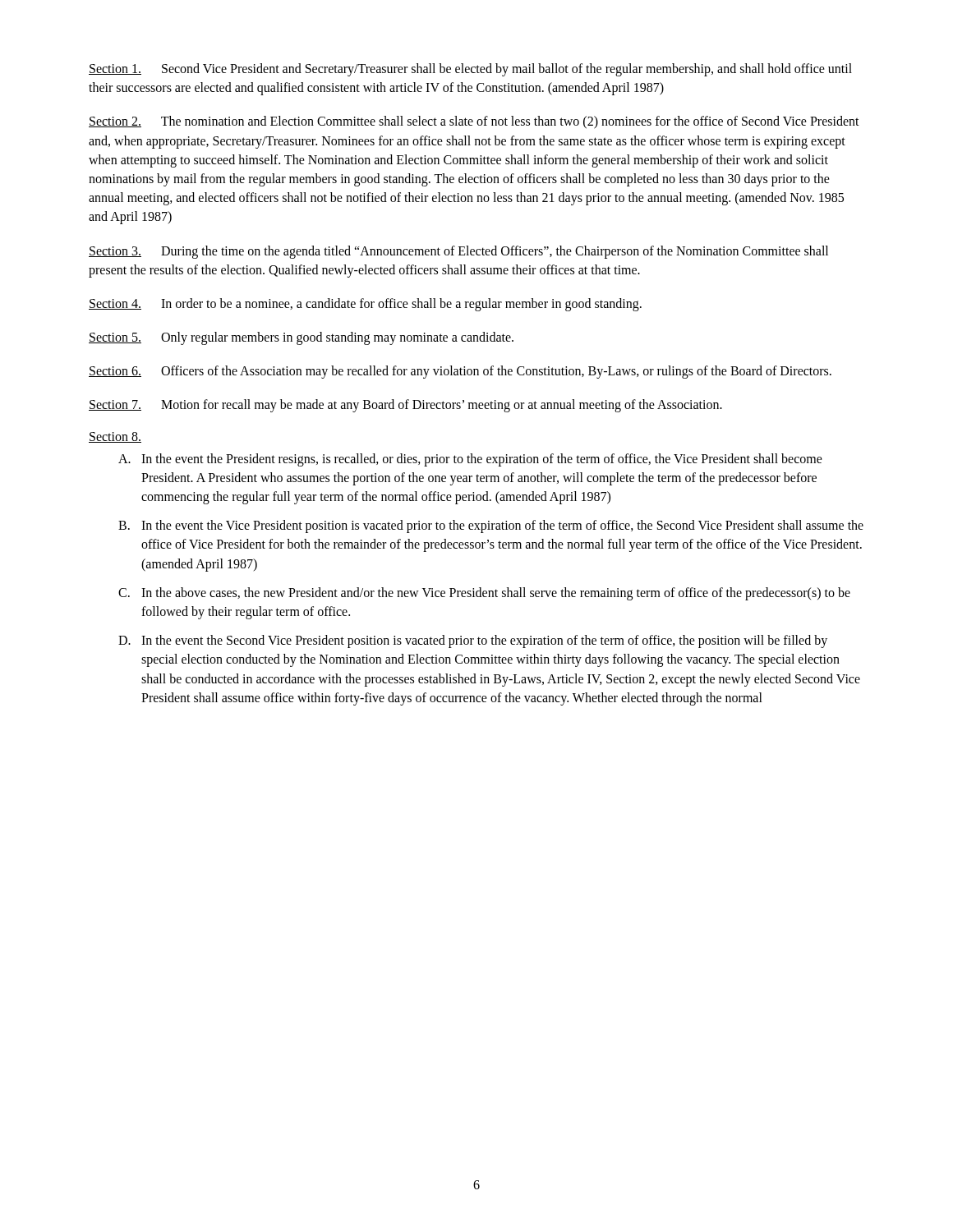Select the block starting "Section 3. During the"
This screenshot has width=953, height=1232.
(459, 260)
